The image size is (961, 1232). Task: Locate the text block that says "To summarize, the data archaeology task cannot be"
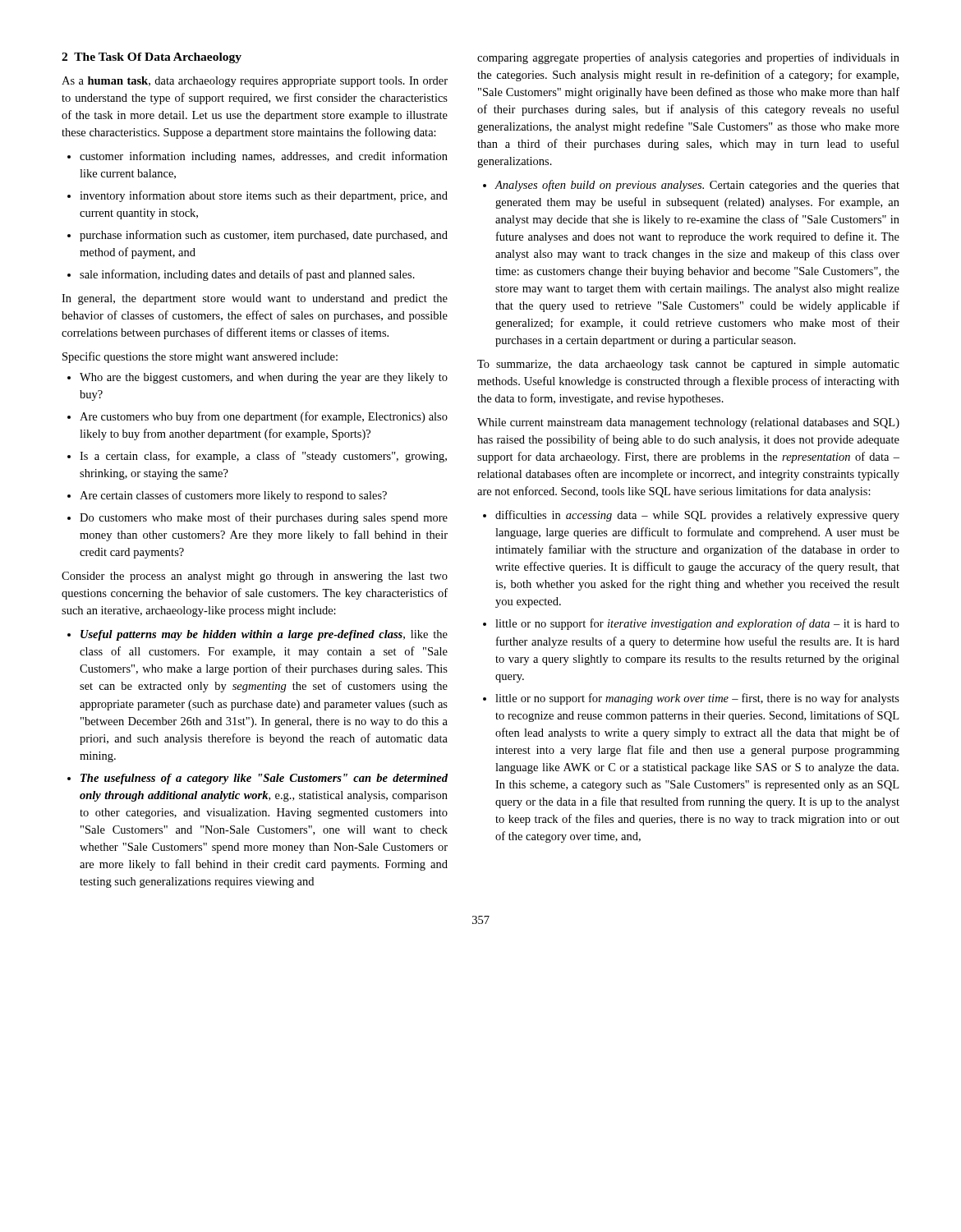pyautogui.click(x=688, y=428)
